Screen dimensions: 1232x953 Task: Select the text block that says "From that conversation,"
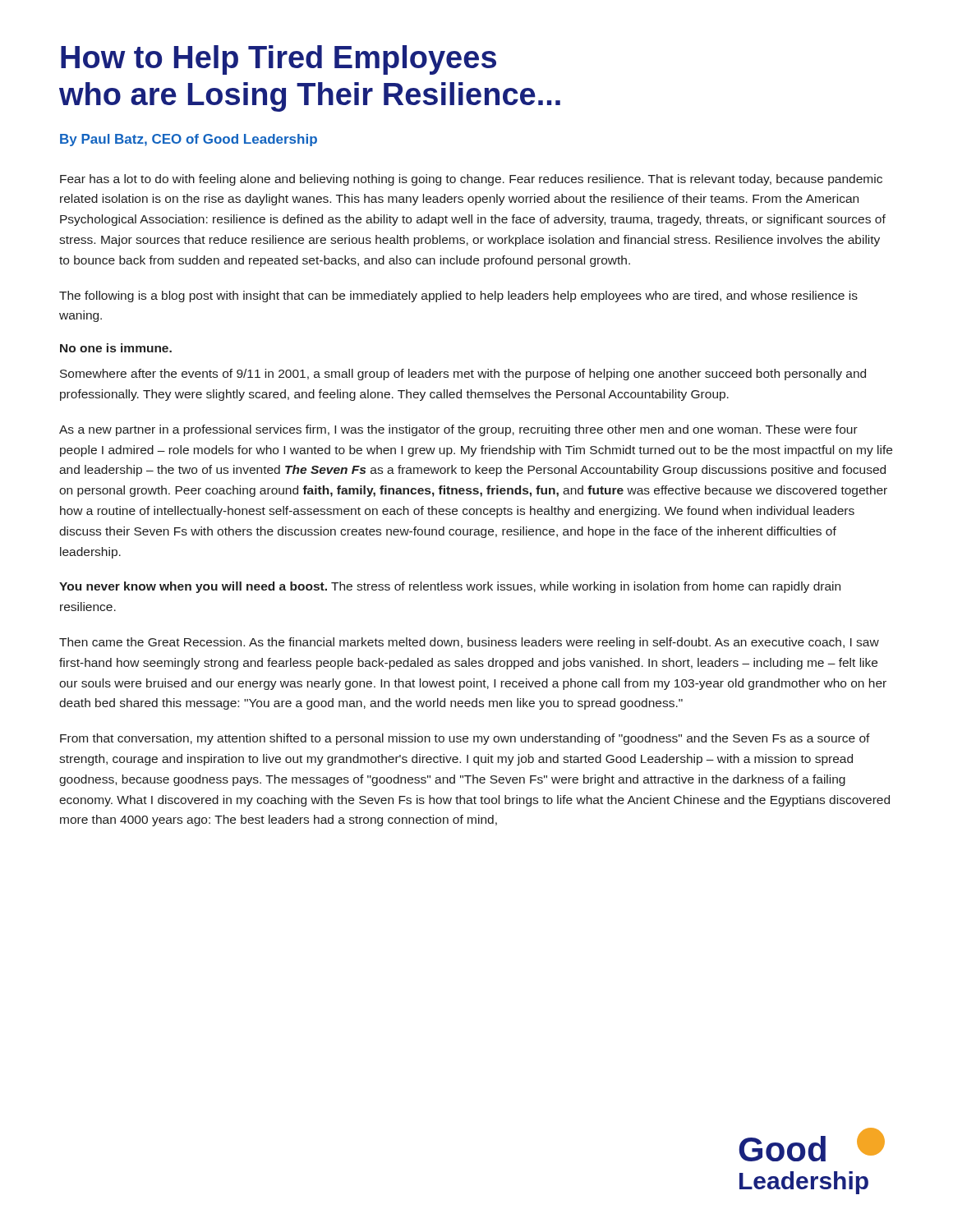click(x=475, y=779)
